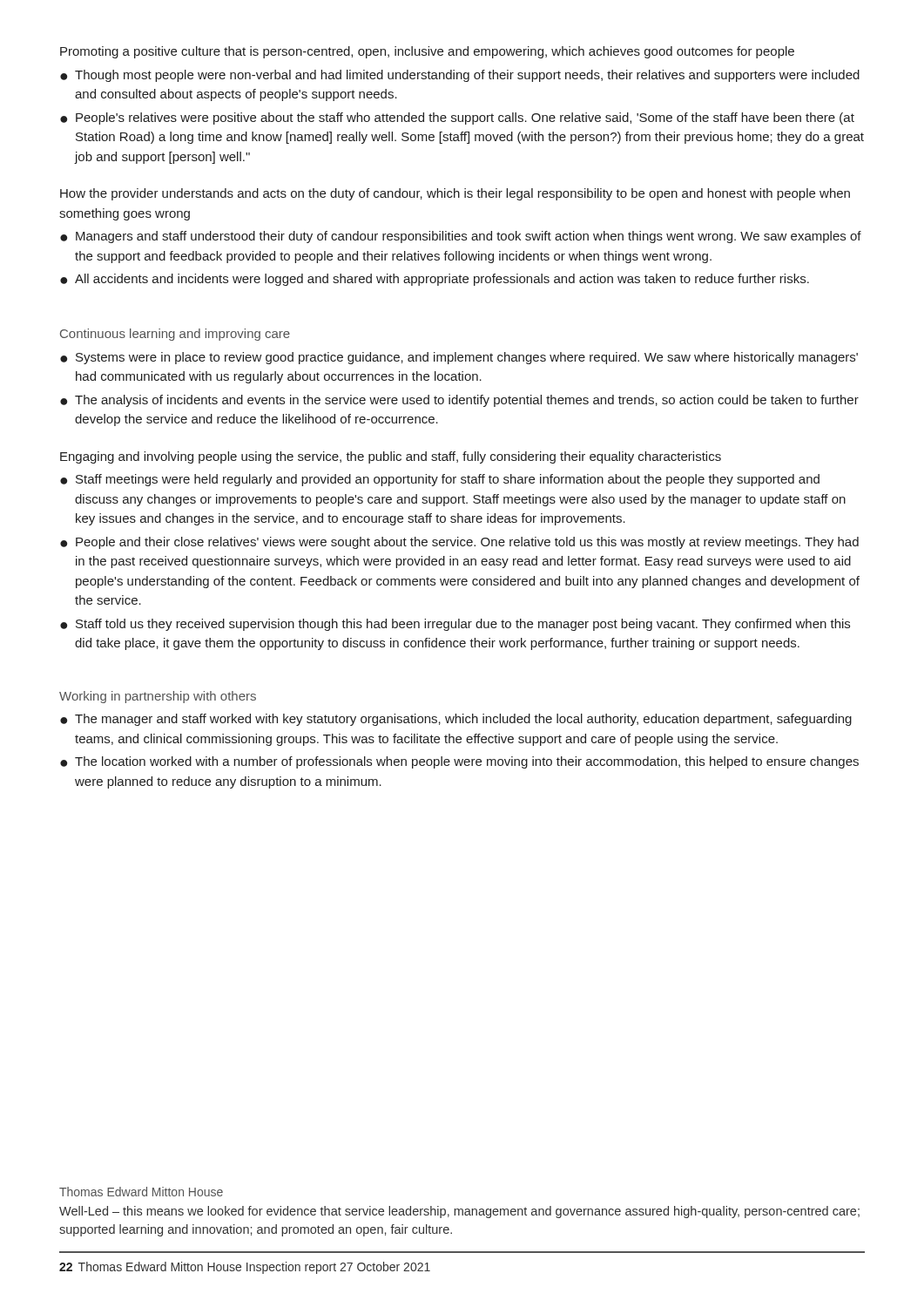
Task: Point to the element starting "How the provider understands and acts on the"
Action: 455,203
